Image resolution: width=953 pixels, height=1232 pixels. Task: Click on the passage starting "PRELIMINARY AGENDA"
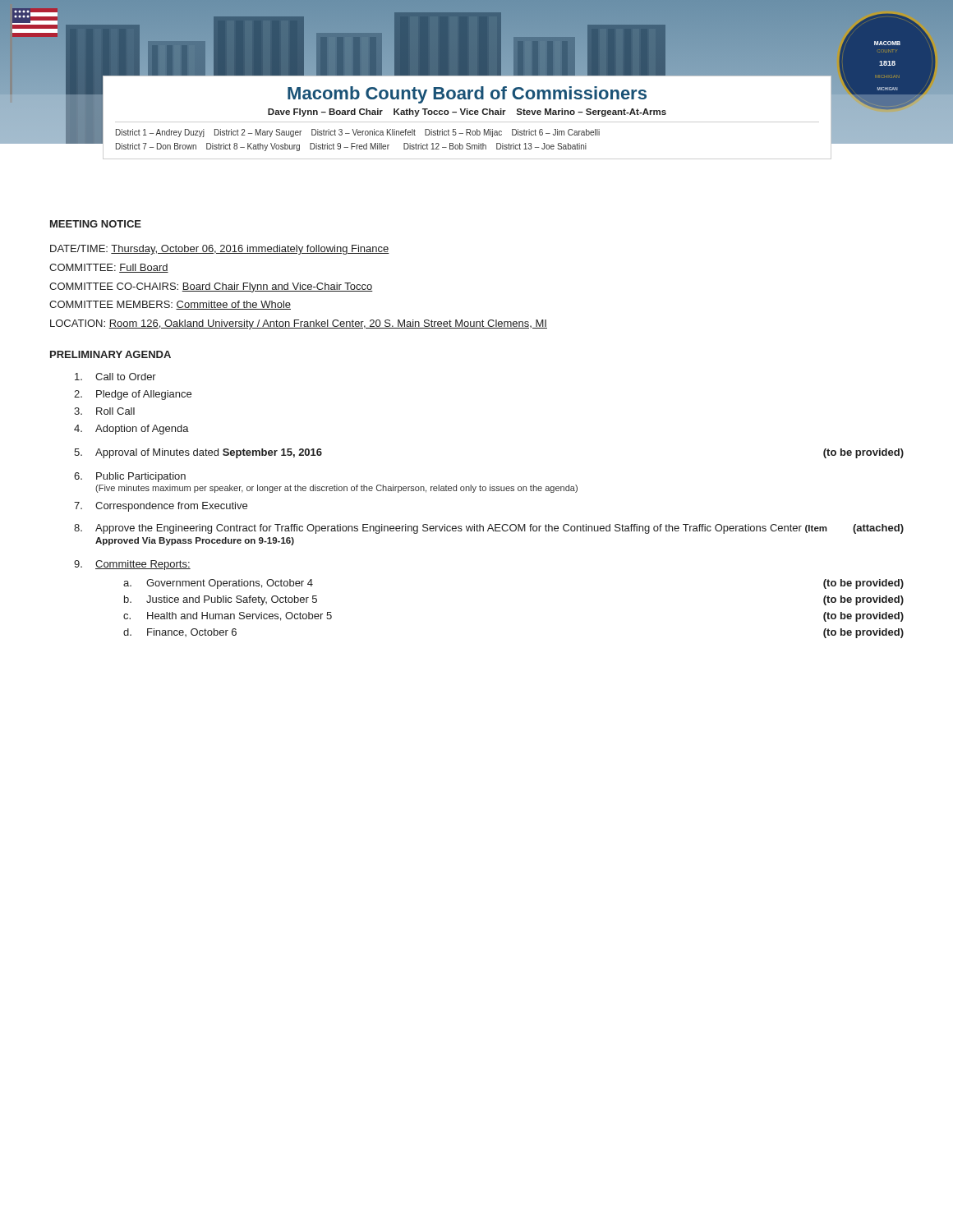click(110, 354)
